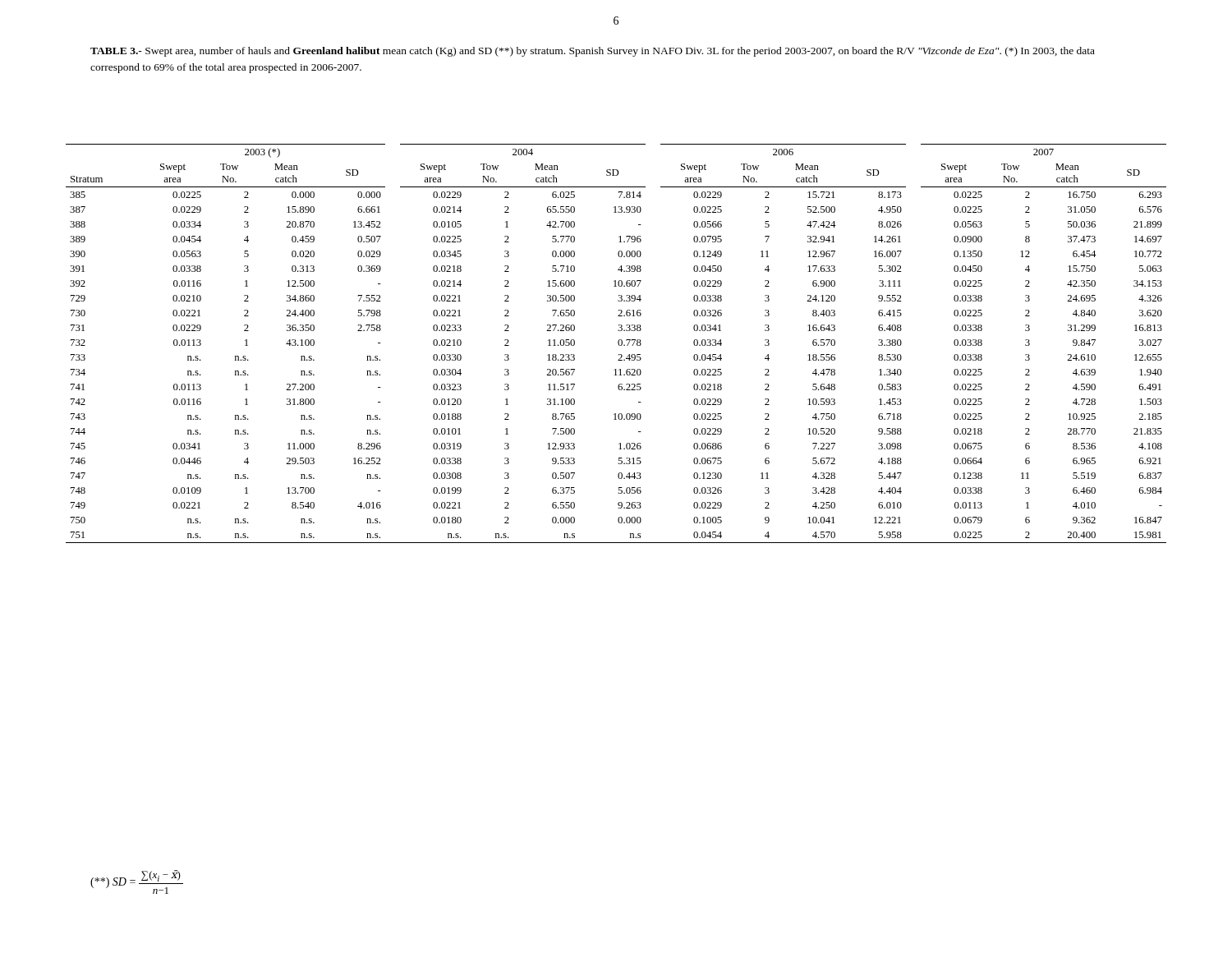The height and width of the screenshot is (953, 1232).
Task: Click a table
Action: click(x=616, y=343)
